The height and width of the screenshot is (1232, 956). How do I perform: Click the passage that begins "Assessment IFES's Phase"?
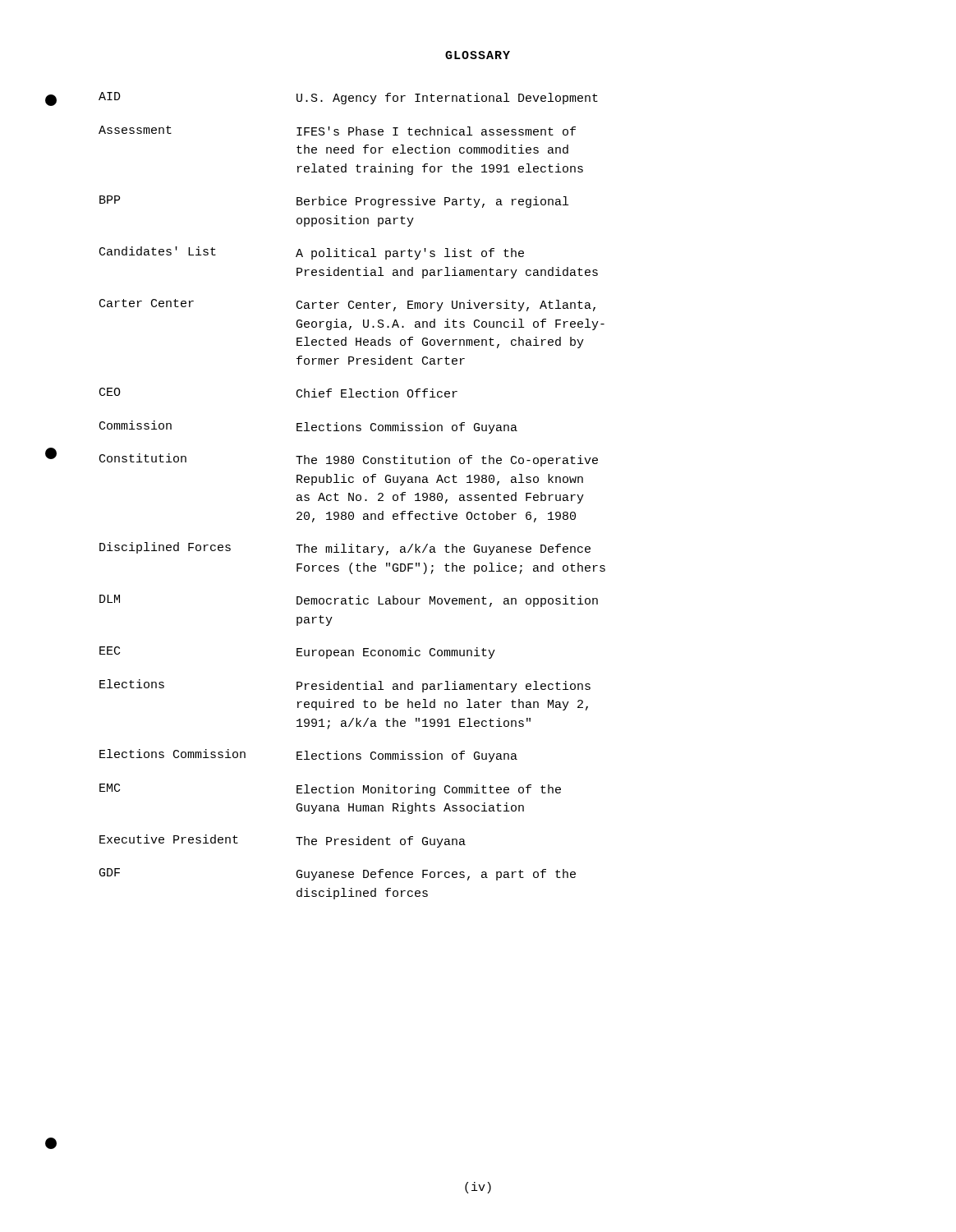click(486, 151)
